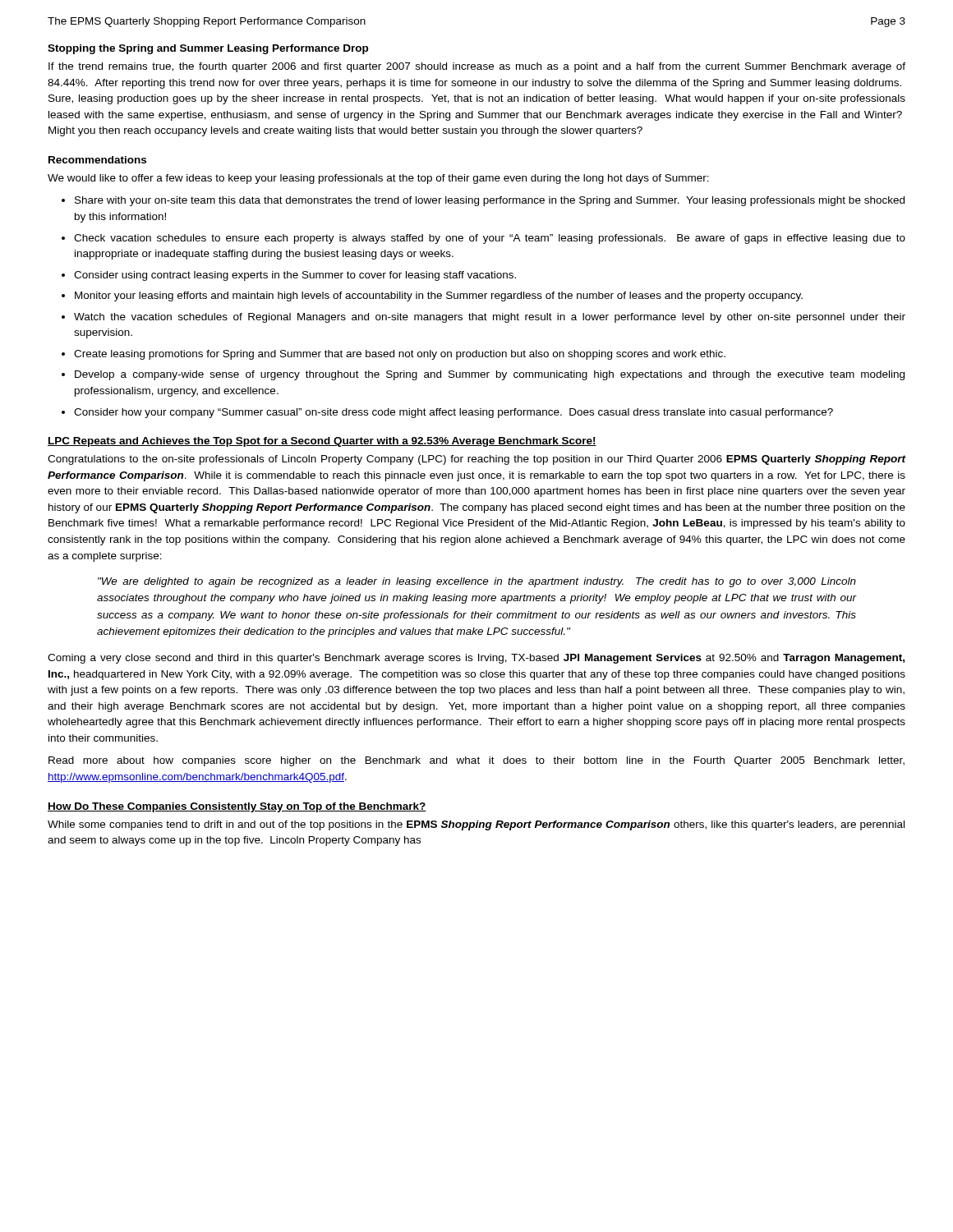Click on the section header with the text "How Do These"
953x1232 pixels.
(x=237, y=806)
